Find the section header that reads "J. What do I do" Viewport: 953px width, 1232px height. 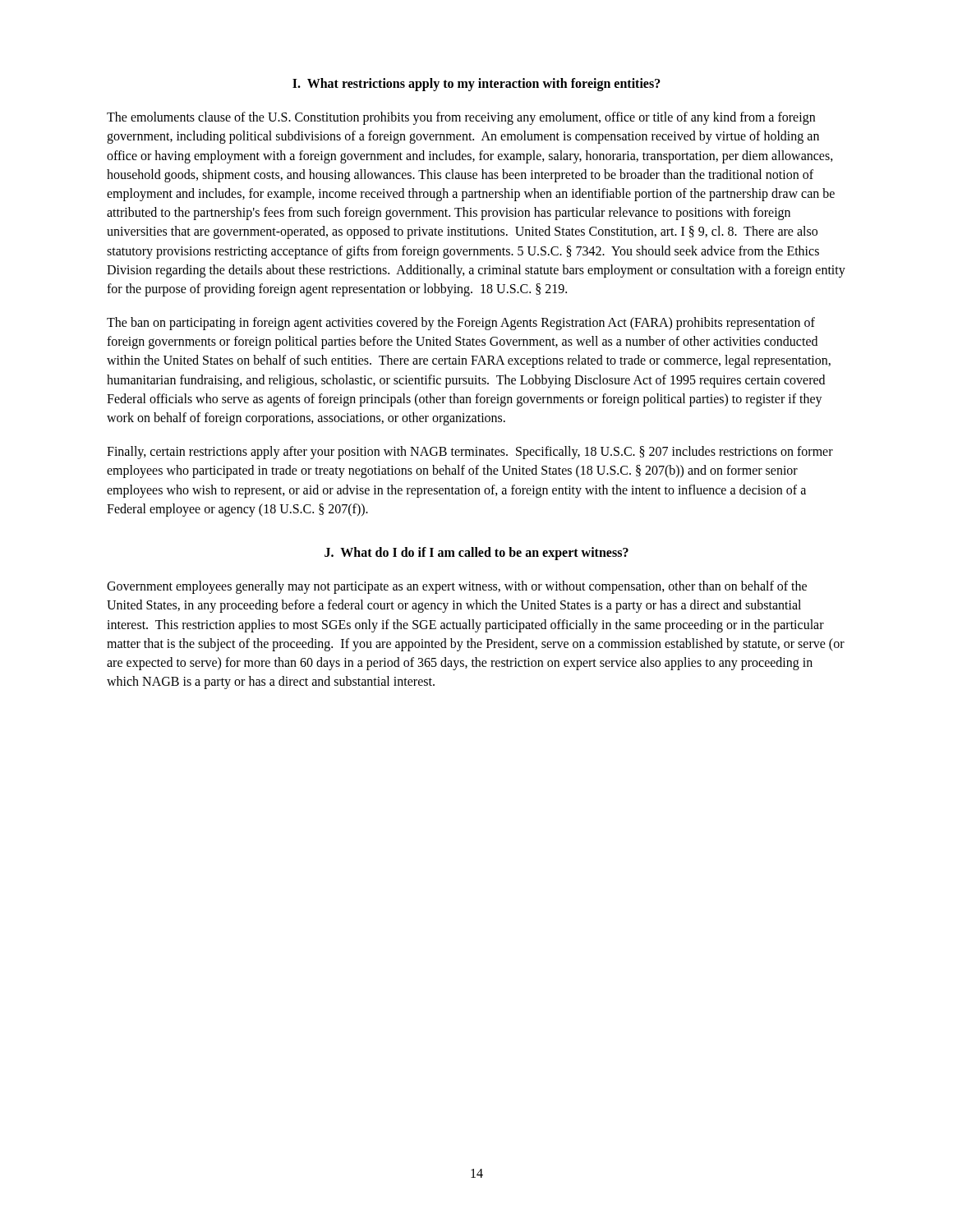[x=476, y=552]
